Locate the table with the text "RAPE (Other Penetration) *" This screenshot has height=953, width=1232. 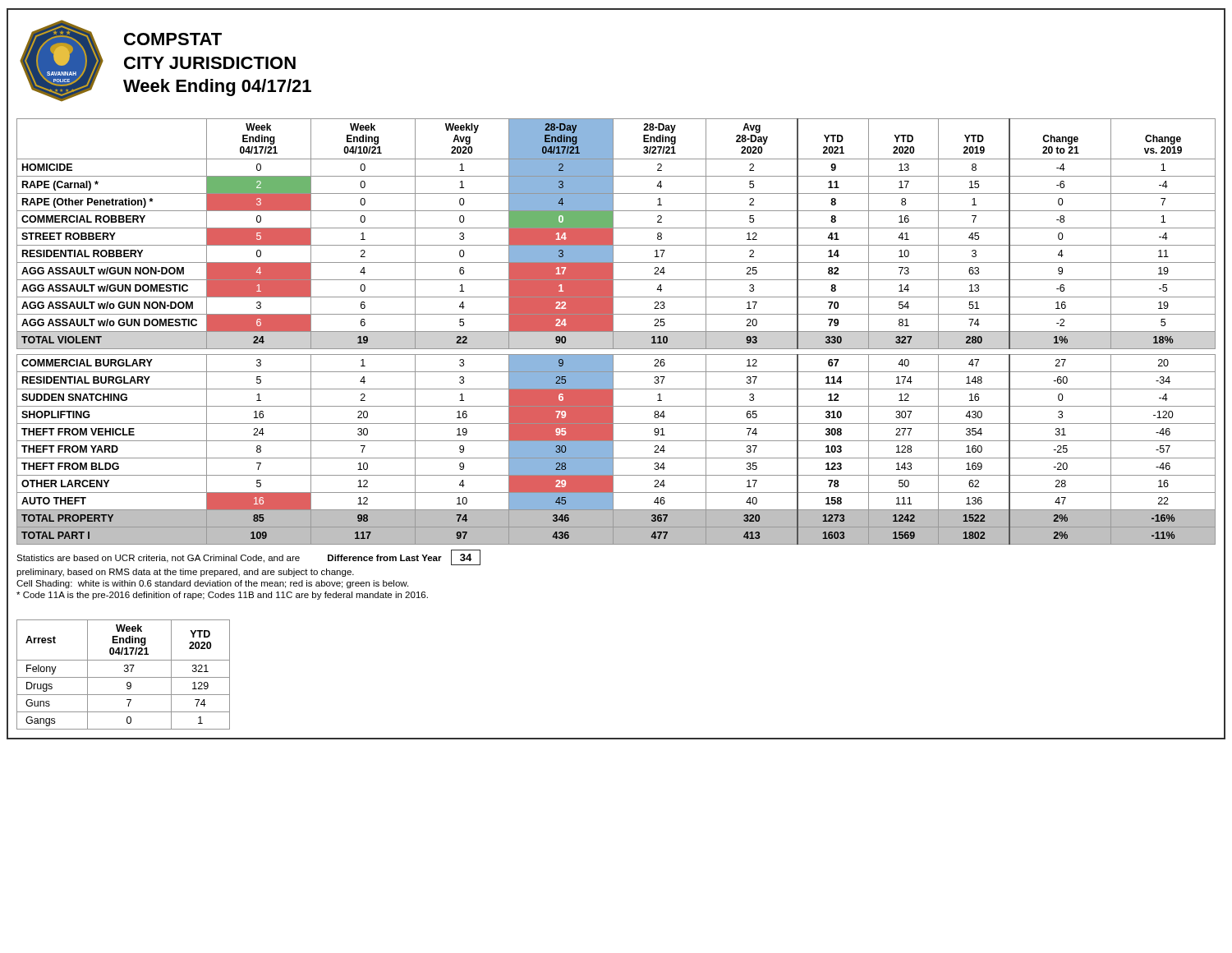(616, 332)
